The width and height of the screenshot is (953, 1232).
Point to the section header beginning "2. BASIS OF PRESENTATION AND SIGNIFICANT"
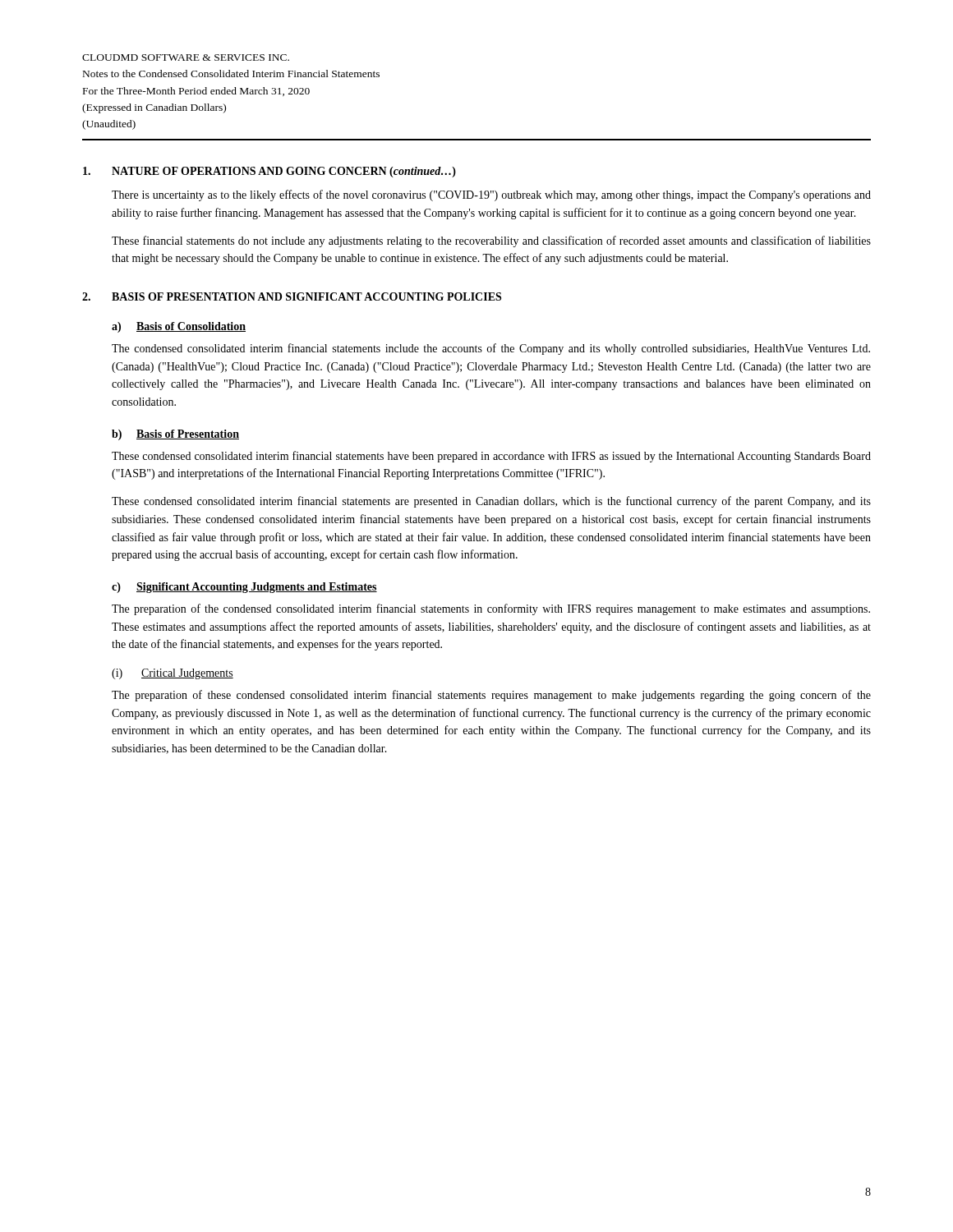[292, 297]
